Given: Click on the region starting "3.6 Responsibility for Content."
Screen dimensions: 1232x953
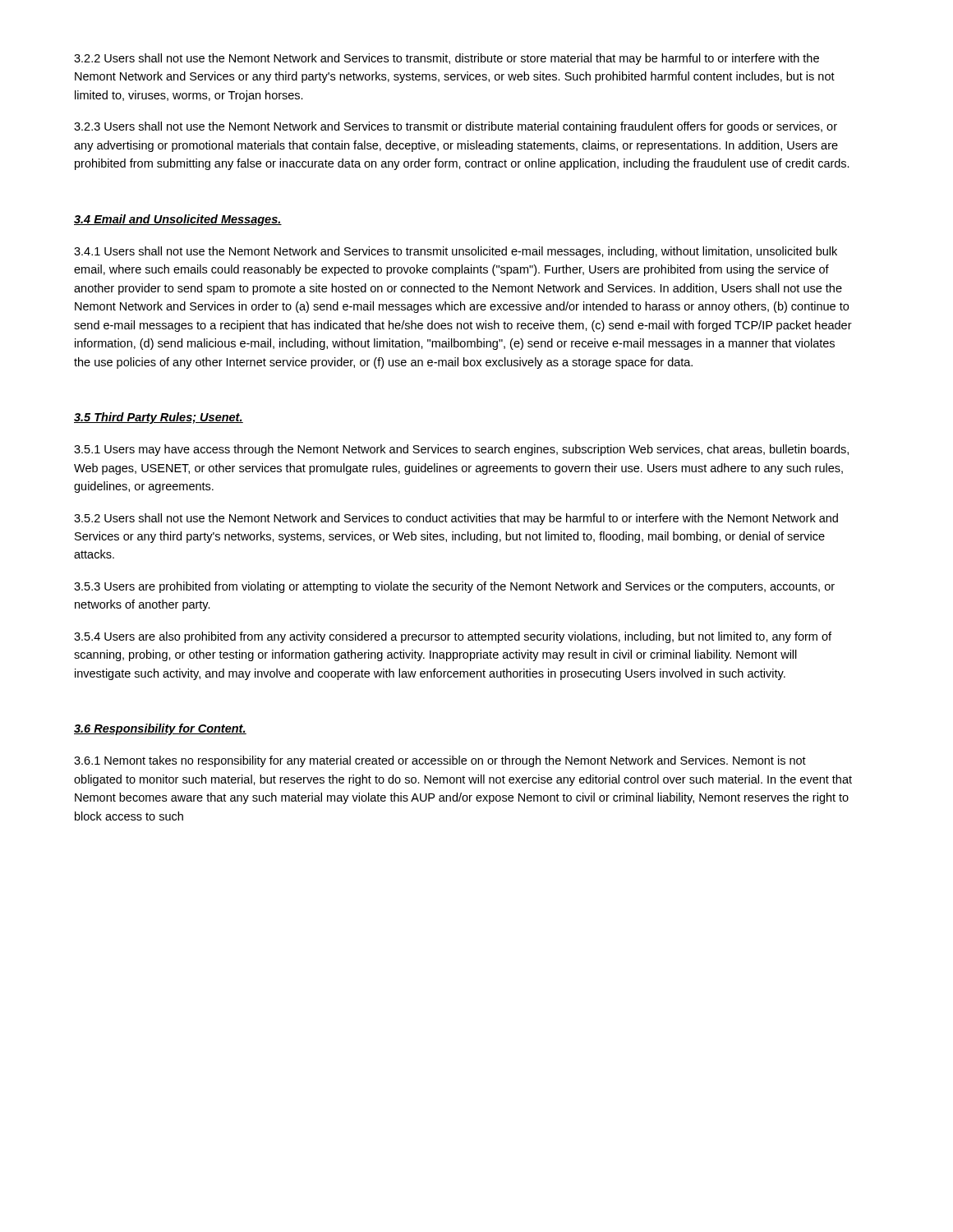Looking at the screenshot, I should [160, 729].
